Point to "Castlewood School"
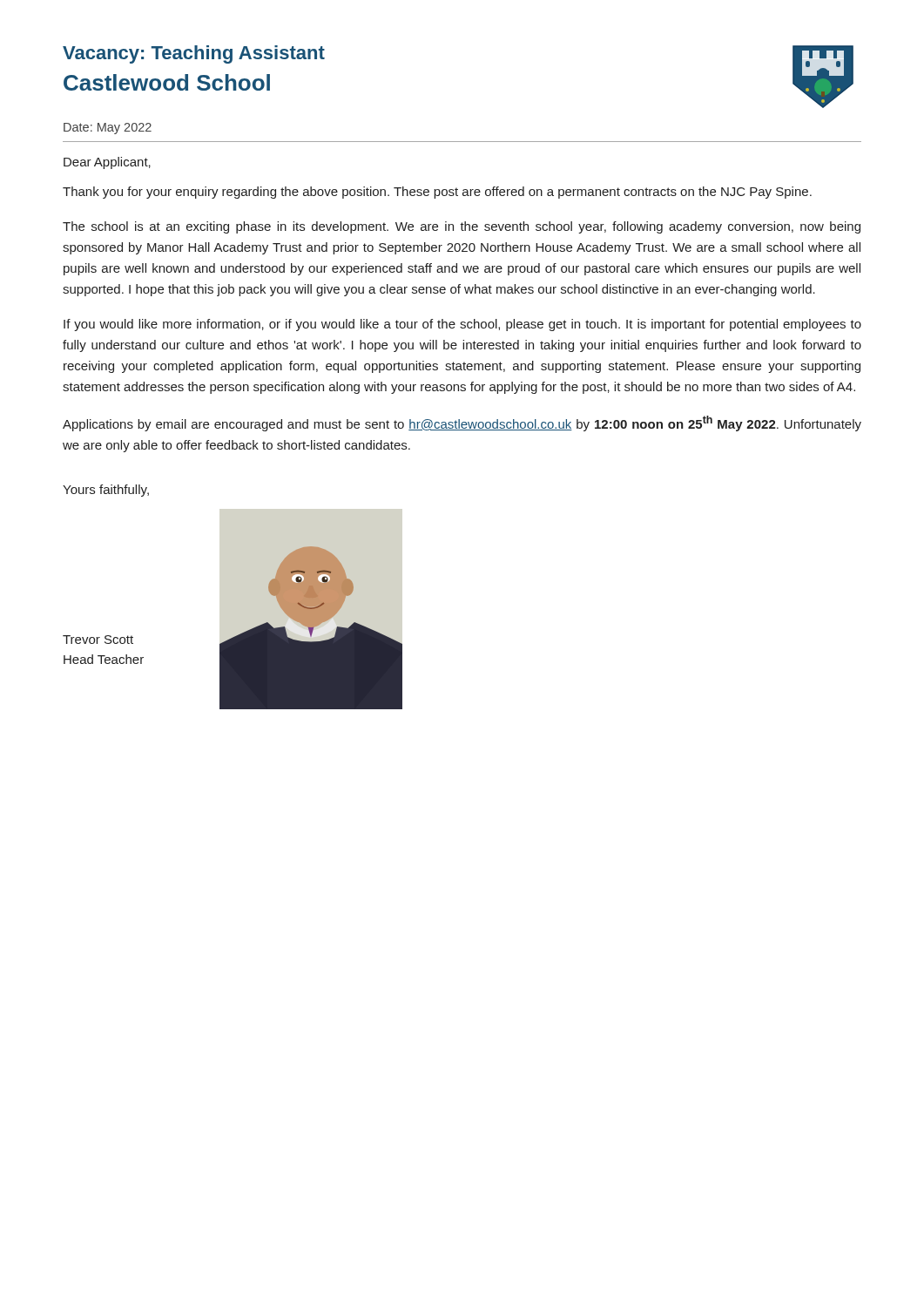This screenshot has height=1307, width=924. point(167,83)
